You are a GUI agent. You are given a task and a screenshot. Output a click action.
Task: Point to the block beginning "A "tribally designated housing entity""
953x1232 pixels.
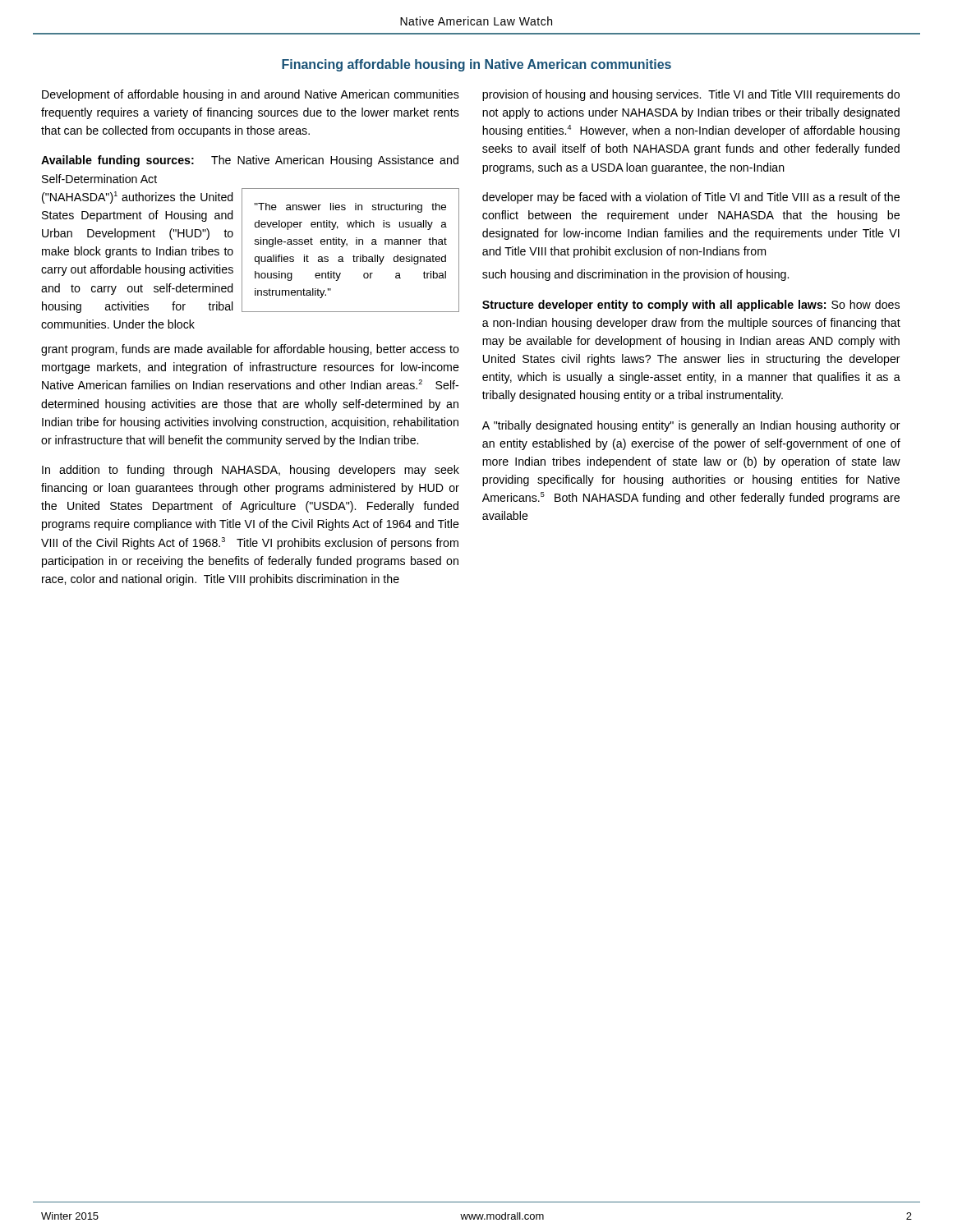tap(691, 471)
